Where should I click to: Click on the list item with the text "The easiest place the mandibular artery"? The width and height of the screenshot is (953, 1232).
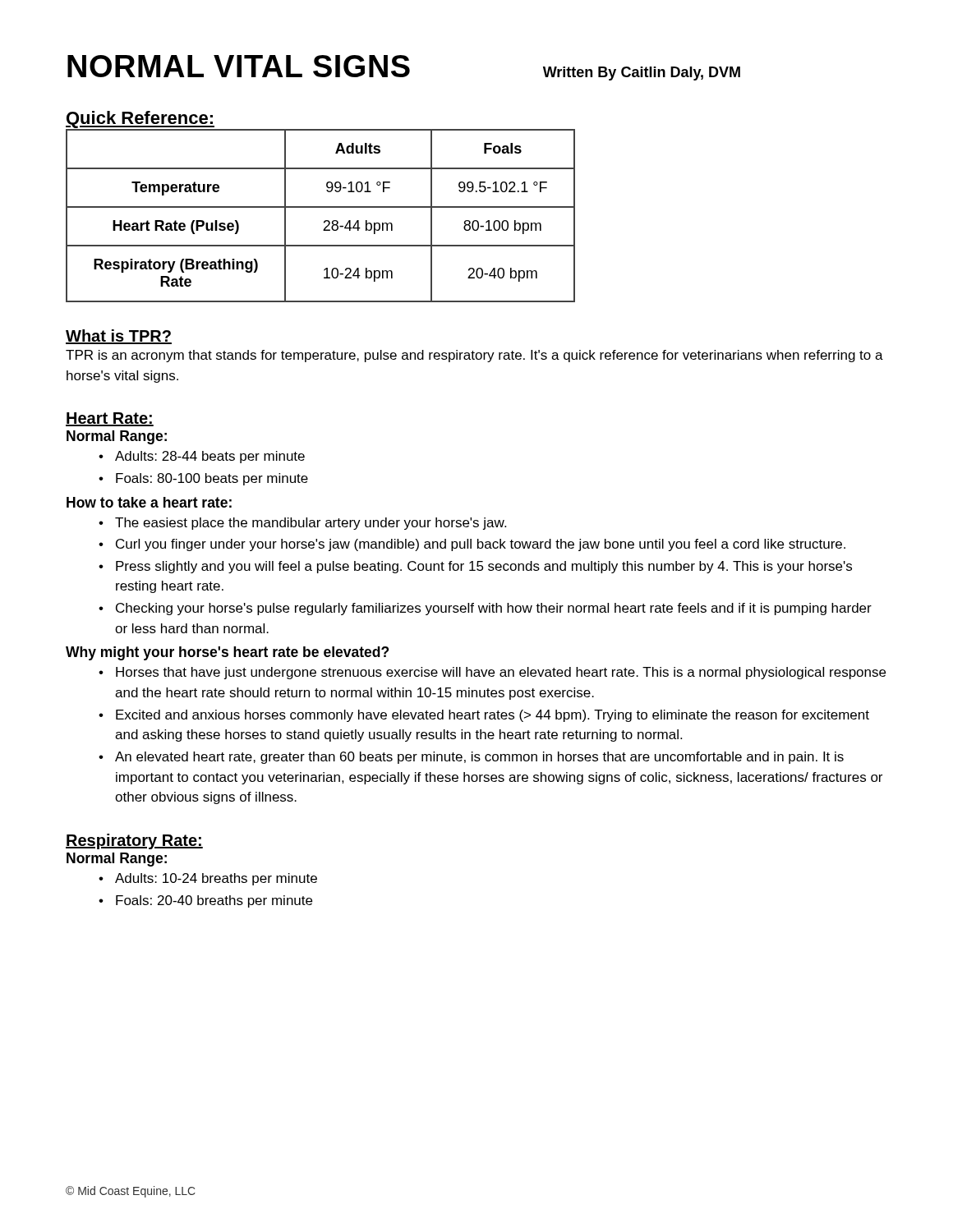pyautogui.click(x=311, y=522)
